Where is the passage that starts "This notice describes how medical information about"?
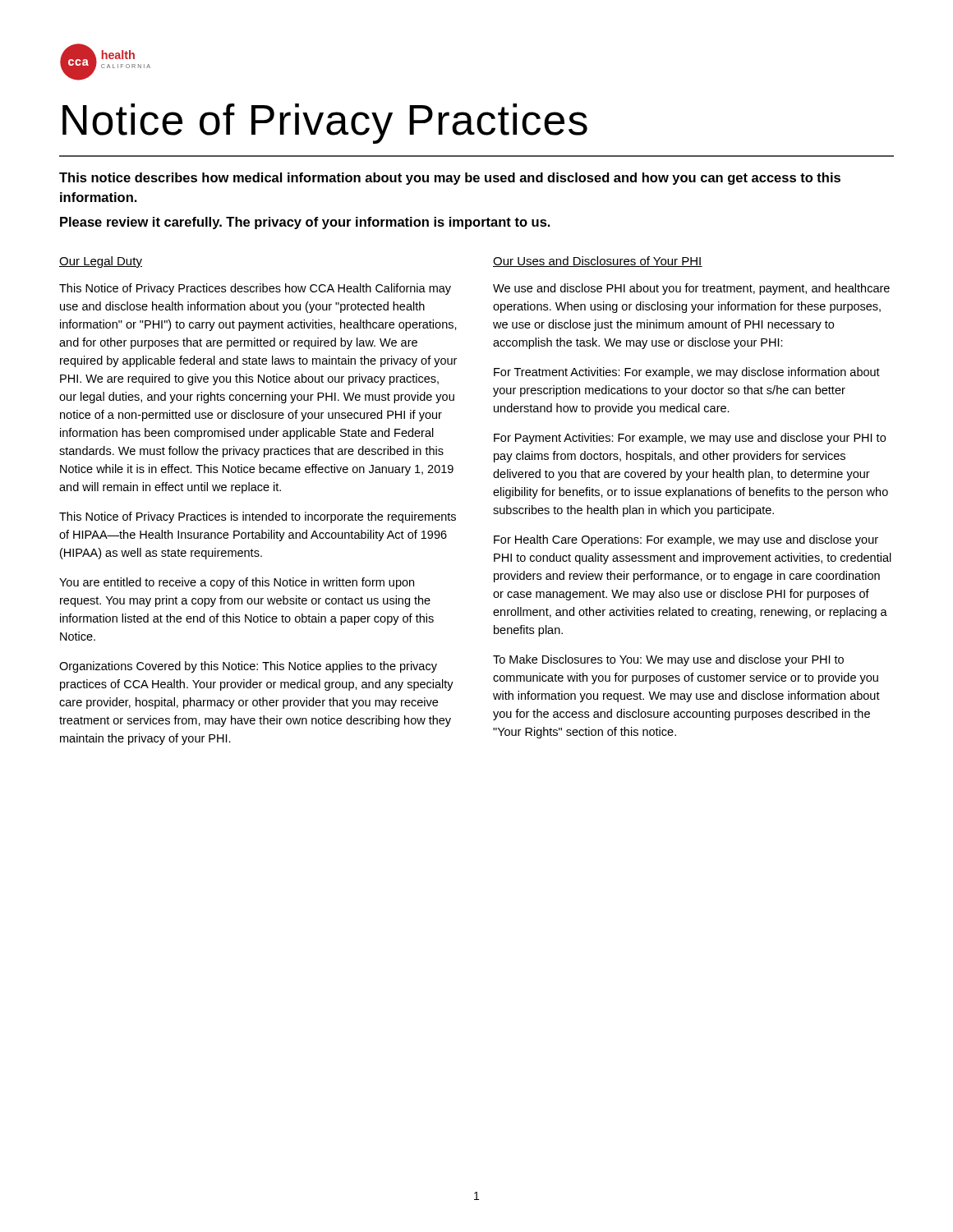 click(x=450, y=187)
